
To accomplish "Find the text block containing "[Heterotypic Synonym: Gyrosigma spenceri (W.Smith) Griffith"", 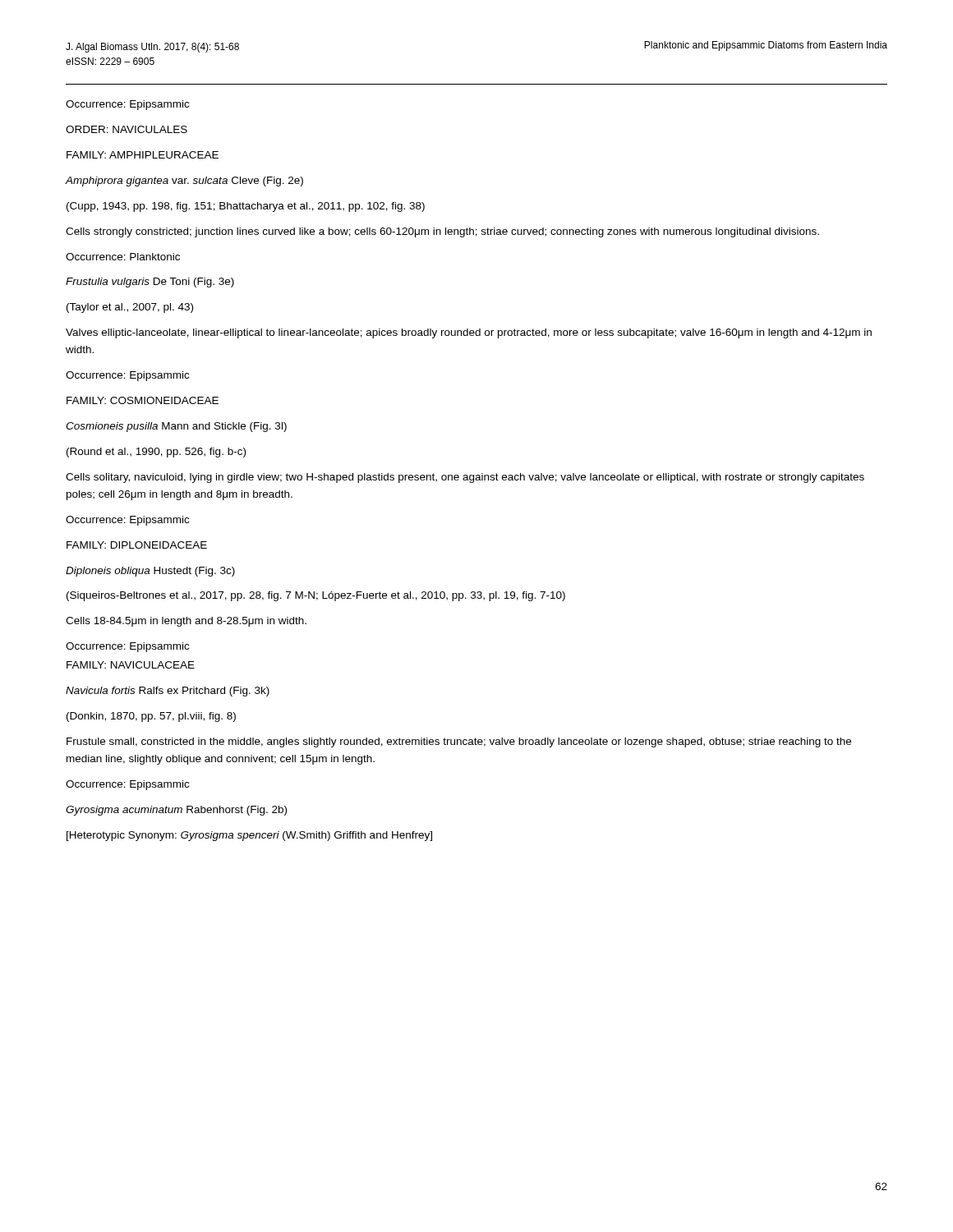I will pyautogui.click(x=249, y=835).
